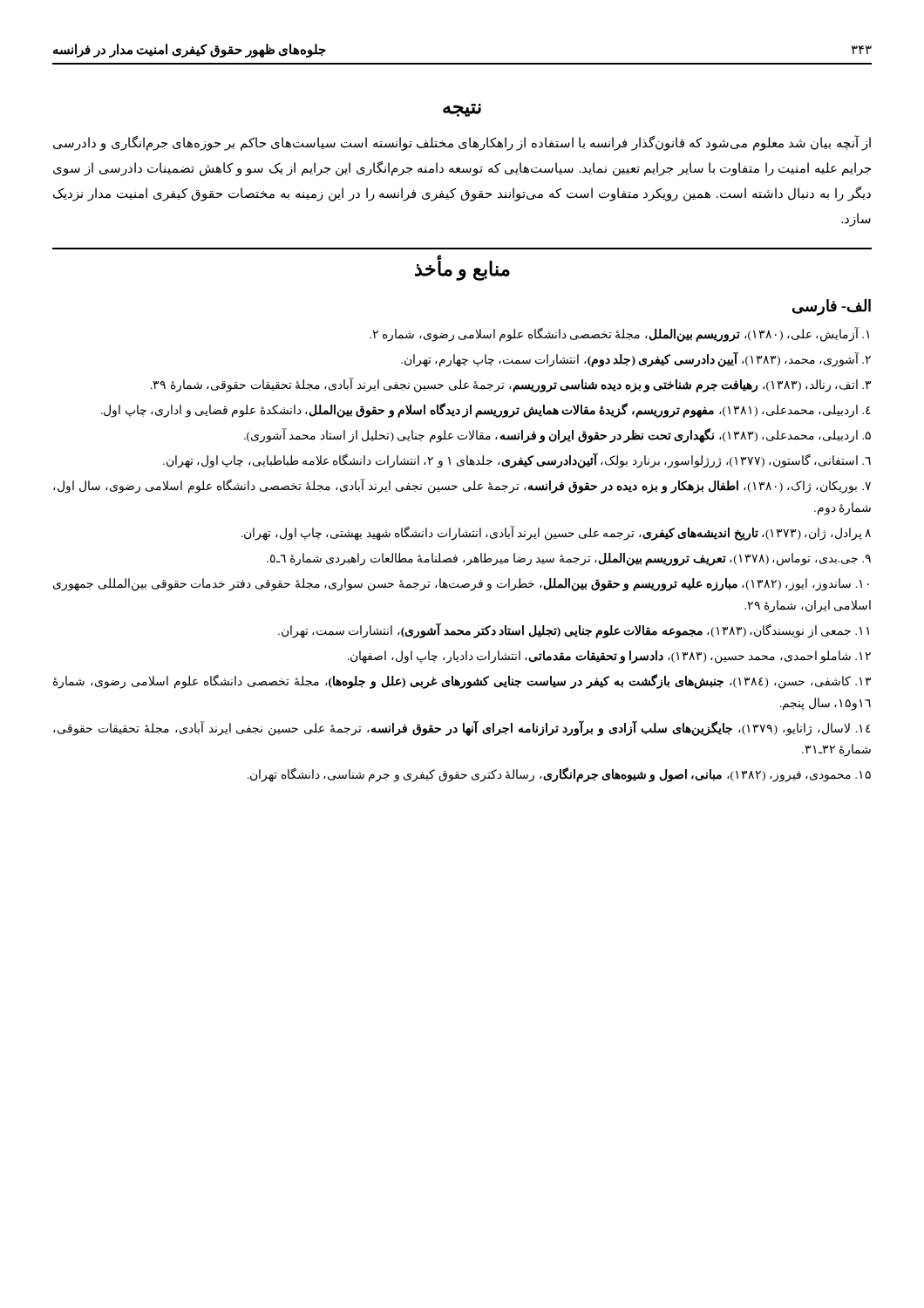Point to the text starting "۱. آزمایش، علی، (۱۳۸۰)، تروریسم بین‌الملل، مجلۀ"
Screen dimensions: 1308x924
point(620,334)
